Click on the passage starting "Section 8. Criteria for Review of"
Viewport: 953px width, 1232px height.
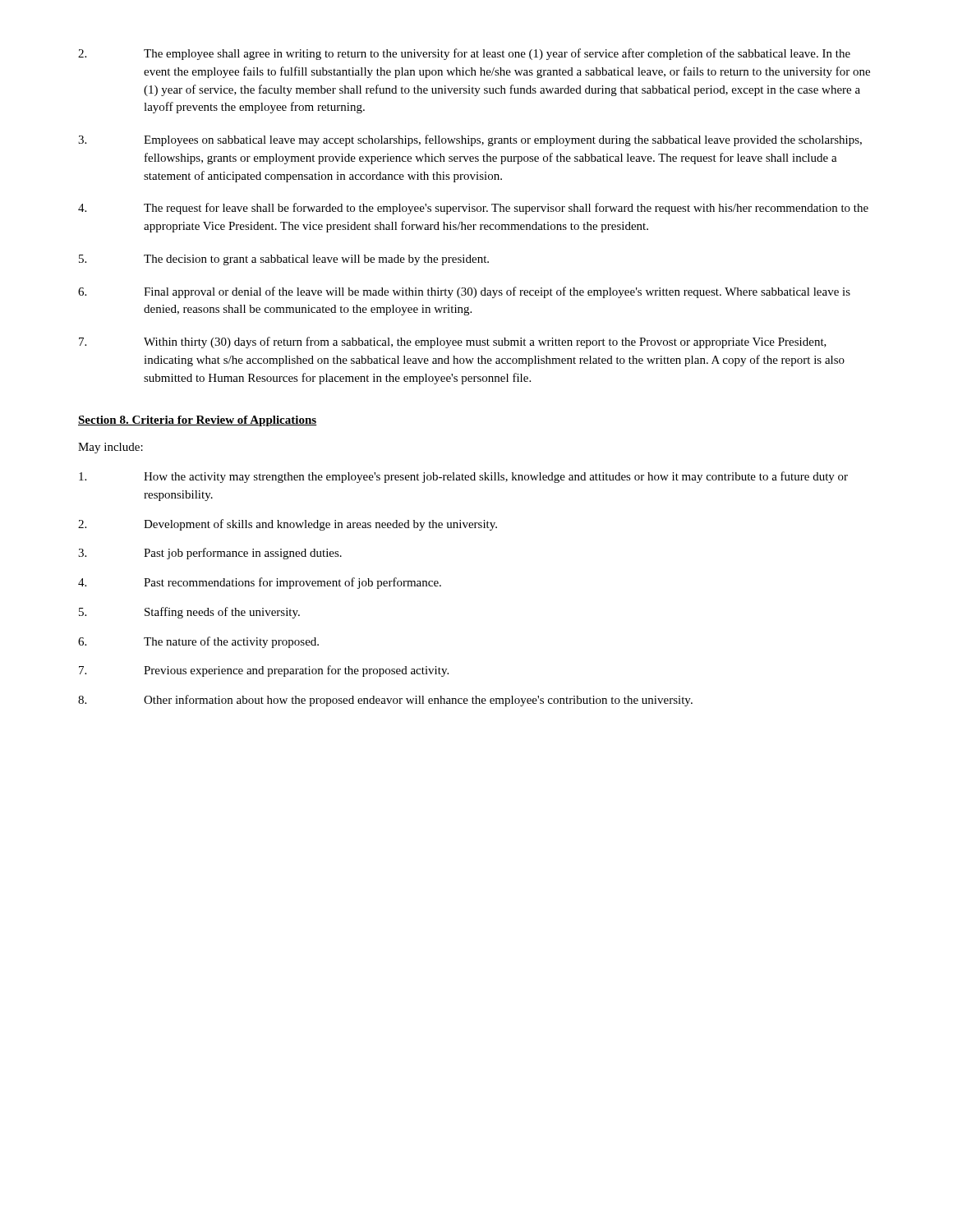[197, 420]
